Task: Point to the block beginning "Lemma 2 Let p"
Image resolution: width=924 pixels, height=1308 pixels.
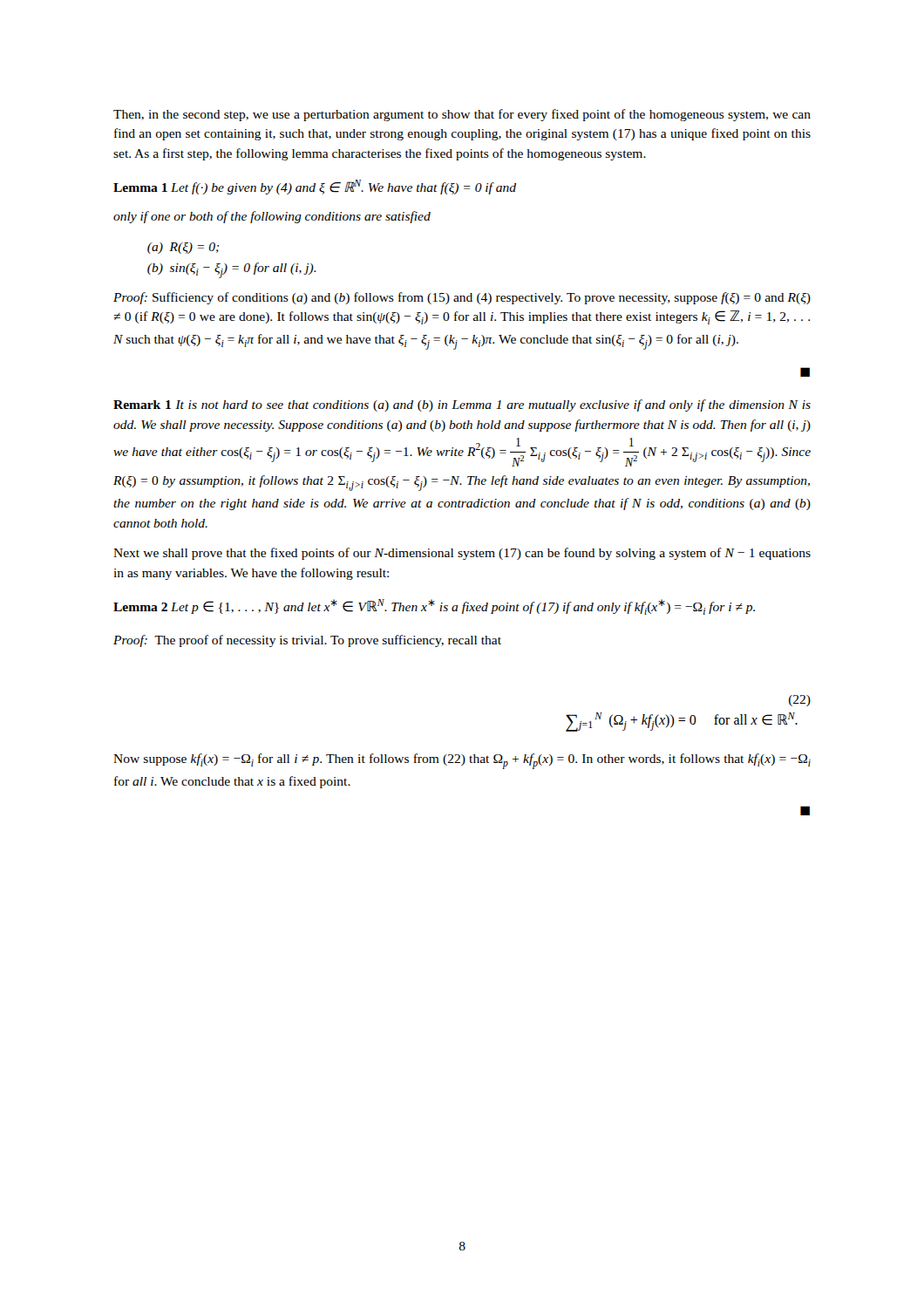Action: click(x=462, y=608)
